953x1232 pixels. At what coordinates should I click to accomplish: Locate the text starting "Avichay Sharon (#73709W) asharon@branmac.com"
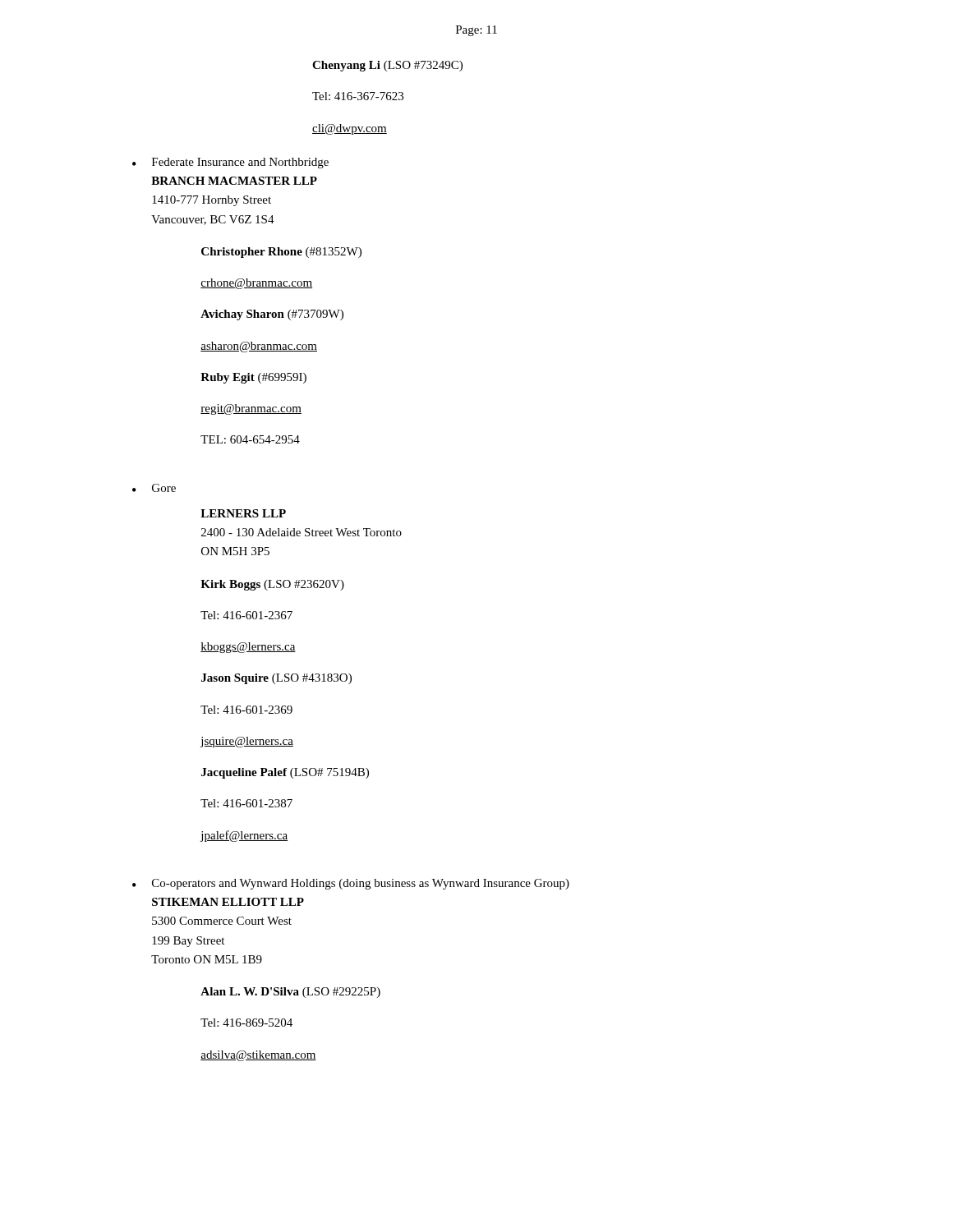(272, 315)
